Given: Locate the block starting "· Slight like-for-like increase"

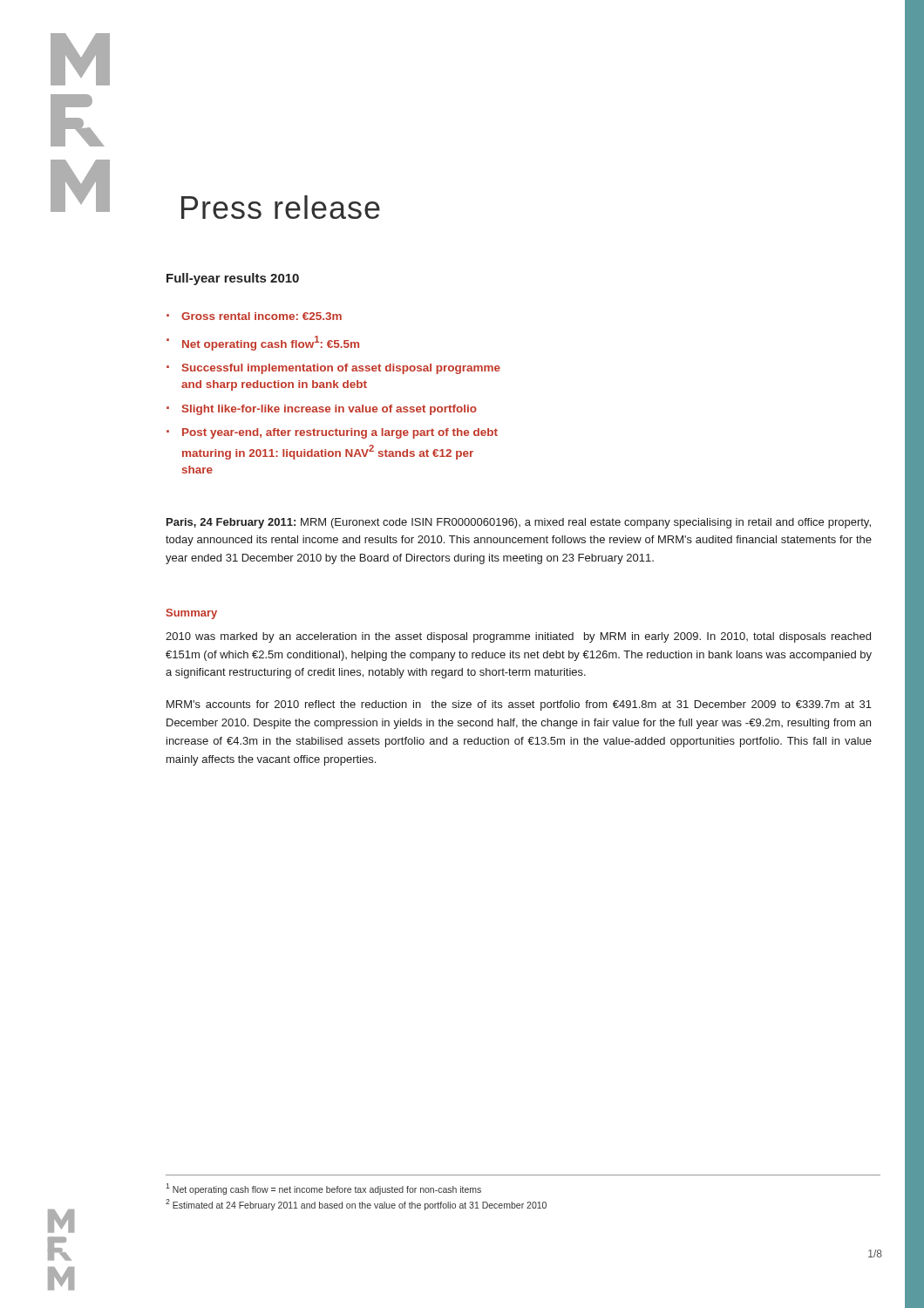Looking at the screenshot, I should [x=321, y=408].
